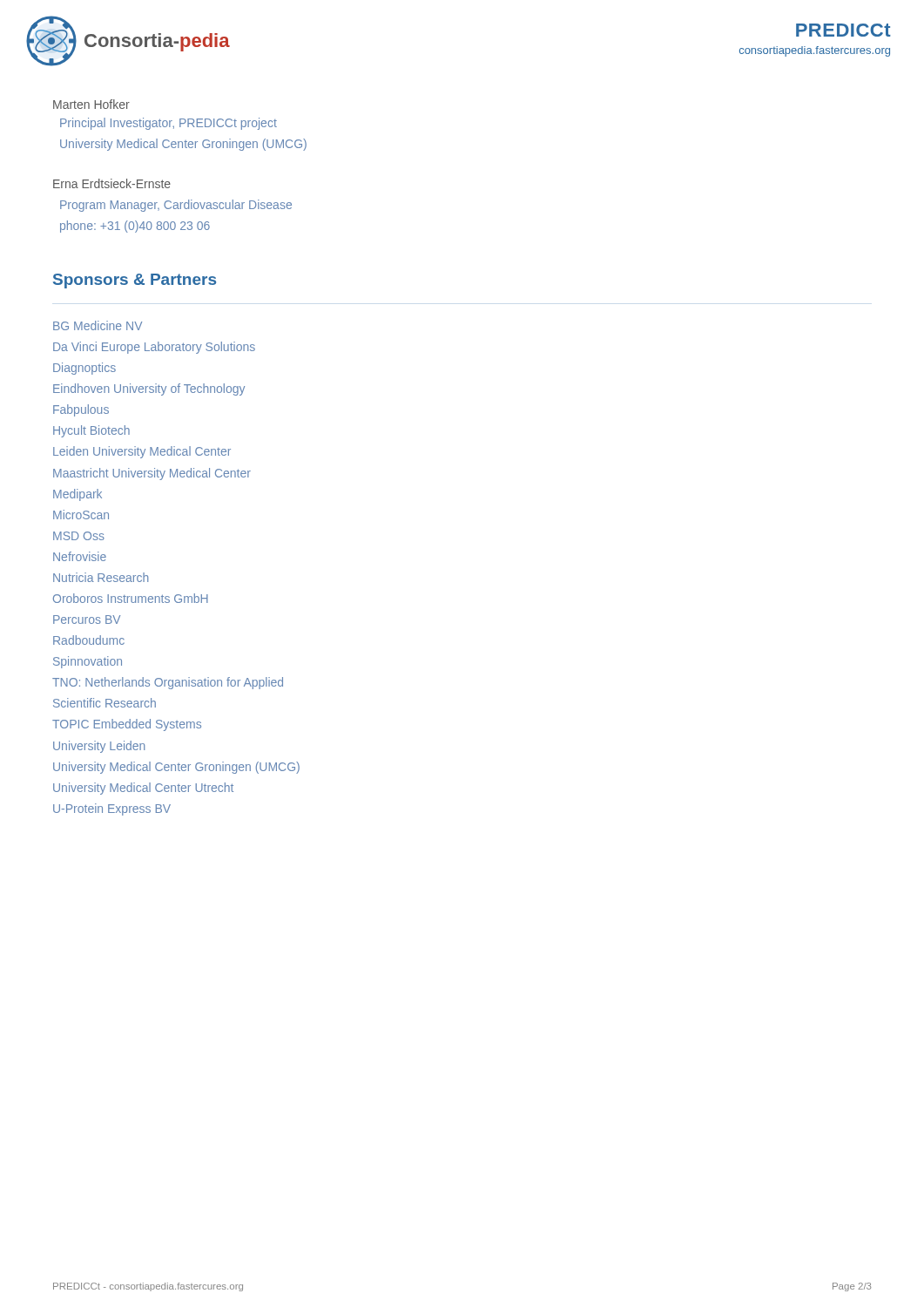This screenshot has height=1307, width=924.
Task: Click on the section header with the text "Sponsors & Partners"
Action: pos(135,279)
